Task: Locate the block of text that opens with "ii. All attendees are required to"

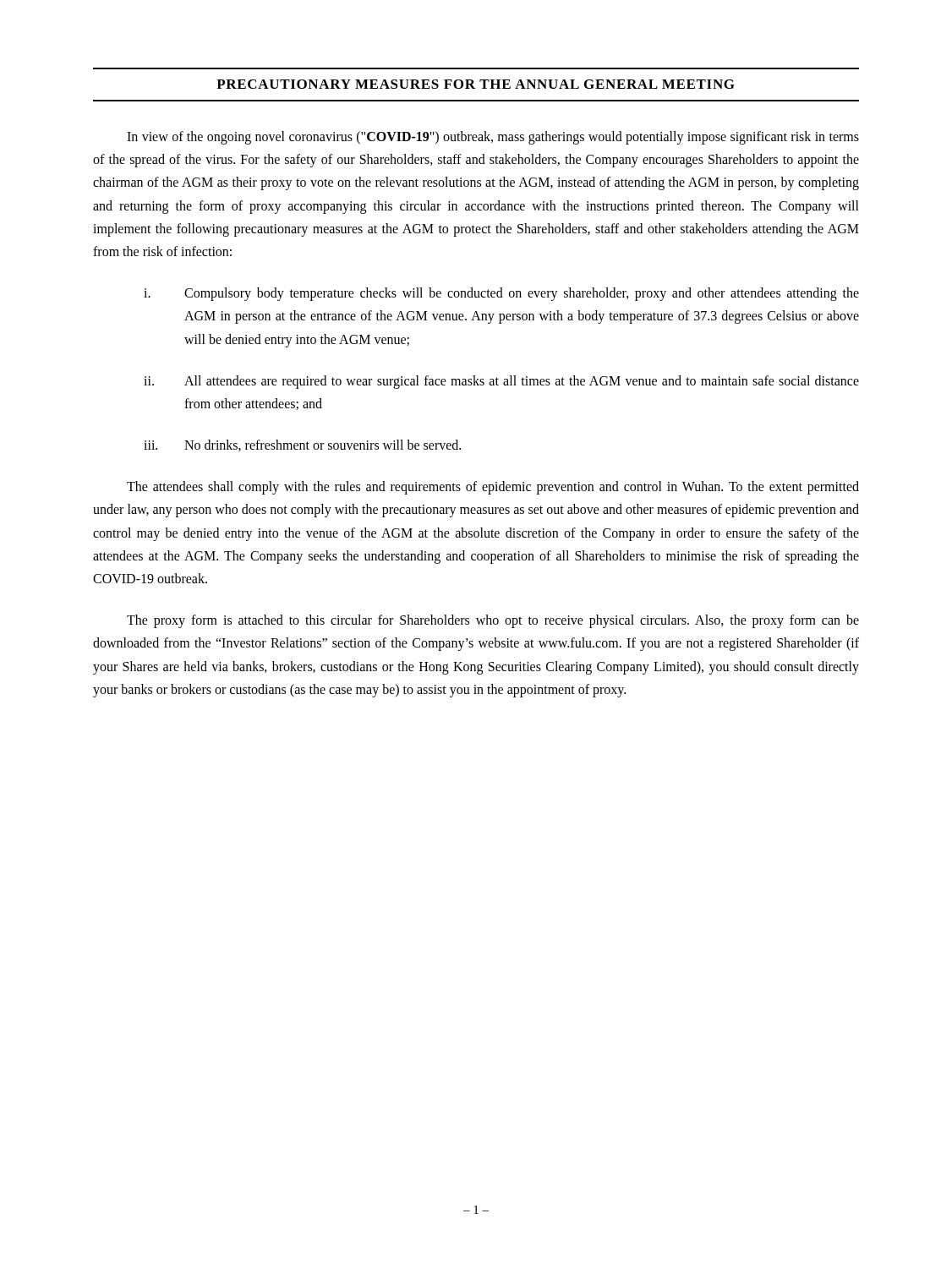Action: click(x=501, y=392)
